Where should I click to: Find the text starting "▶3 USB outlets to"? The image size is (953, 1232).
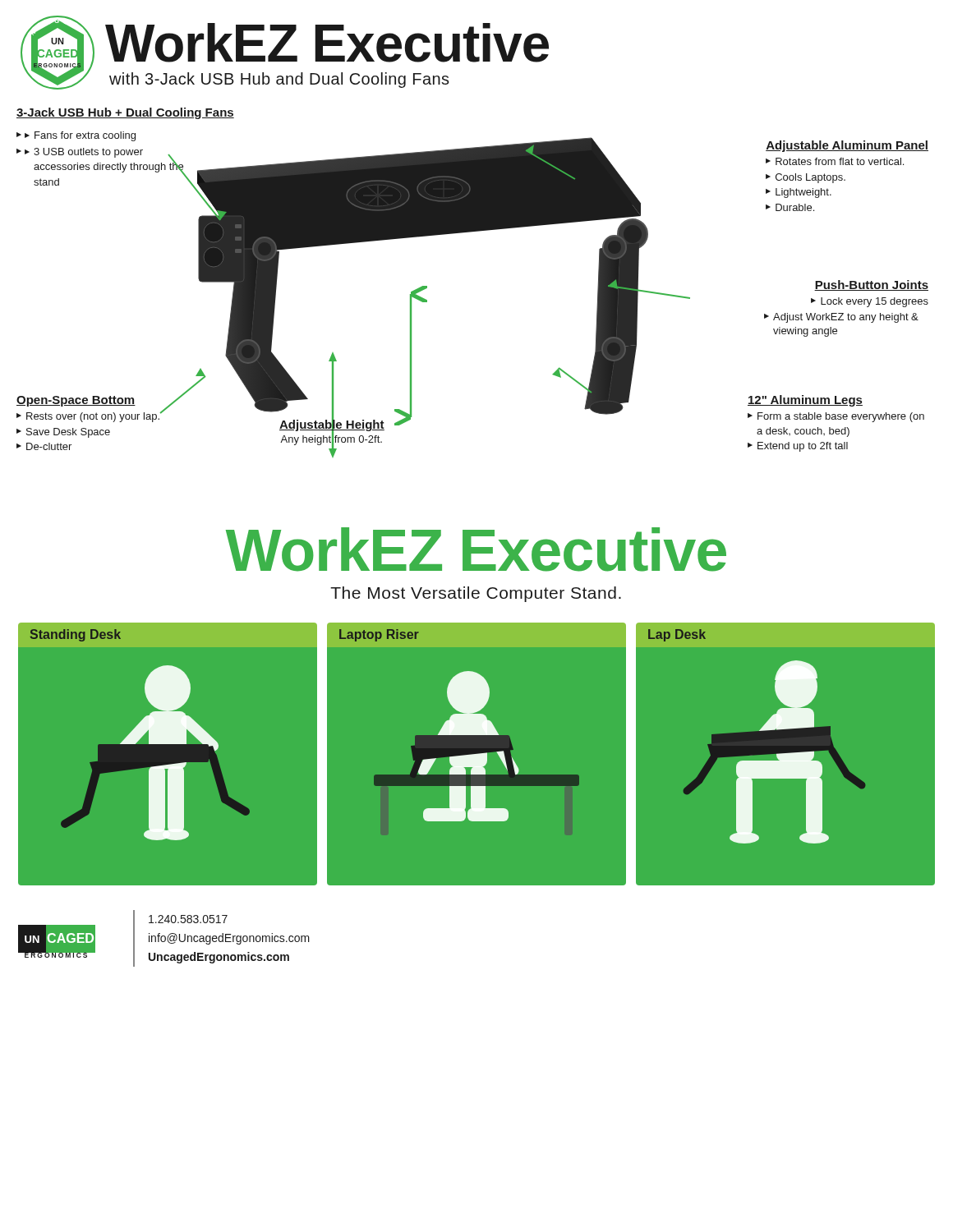104,167
